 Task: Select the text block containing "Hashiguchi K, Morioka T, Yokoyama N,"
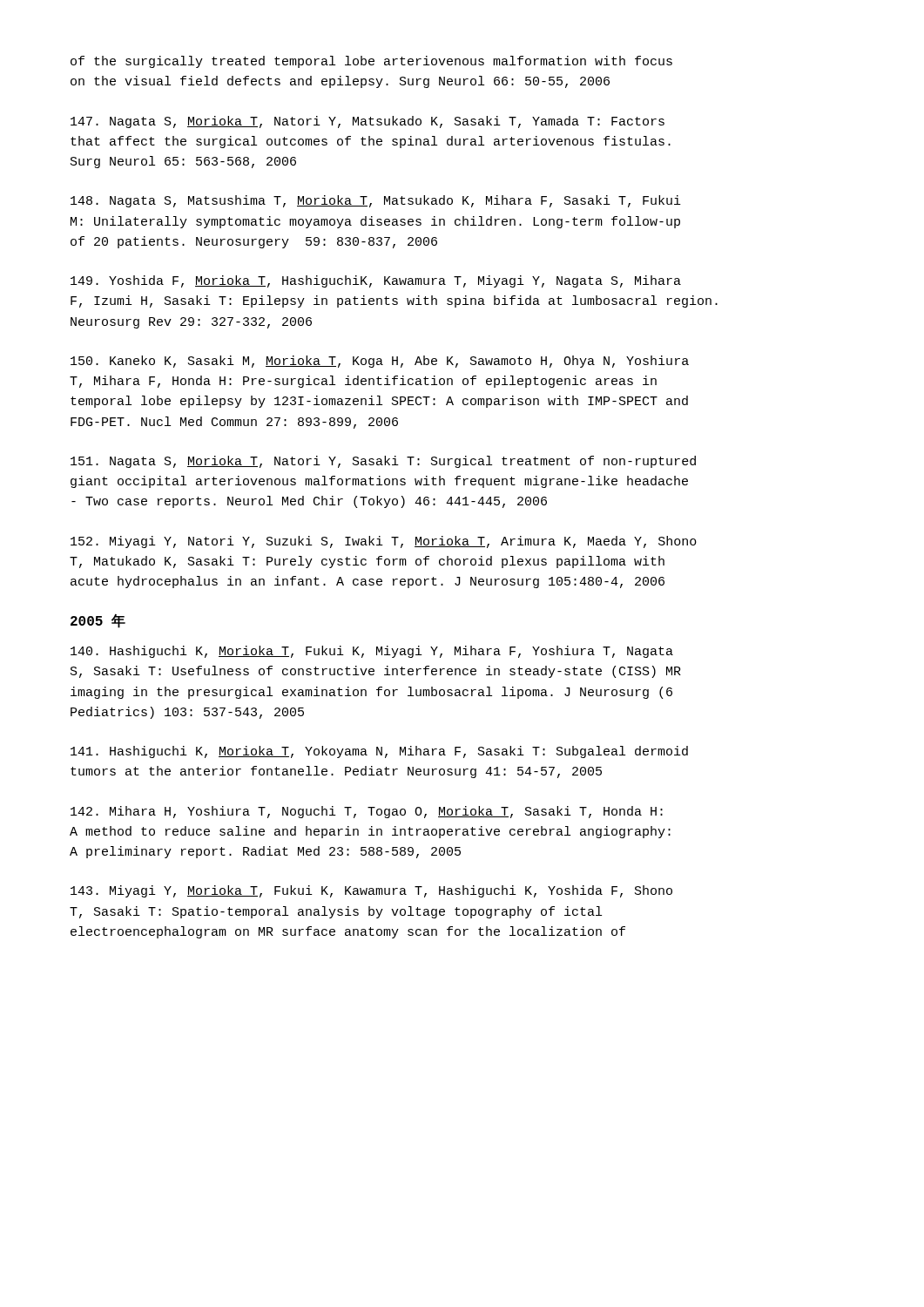point(379,763)
